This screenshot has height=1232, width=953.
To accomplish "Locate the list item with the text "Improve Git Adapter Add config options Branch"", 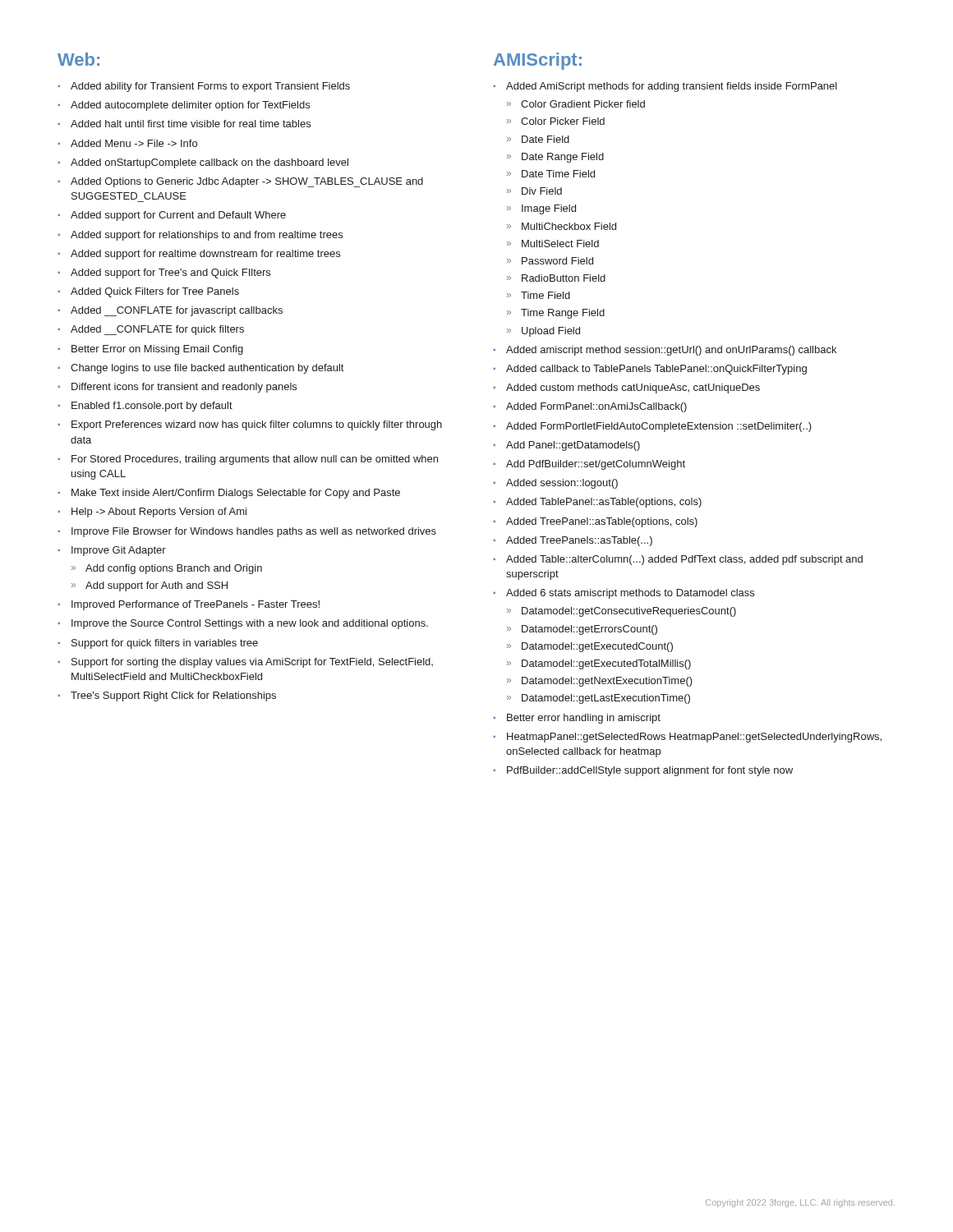I will (265, 568).
